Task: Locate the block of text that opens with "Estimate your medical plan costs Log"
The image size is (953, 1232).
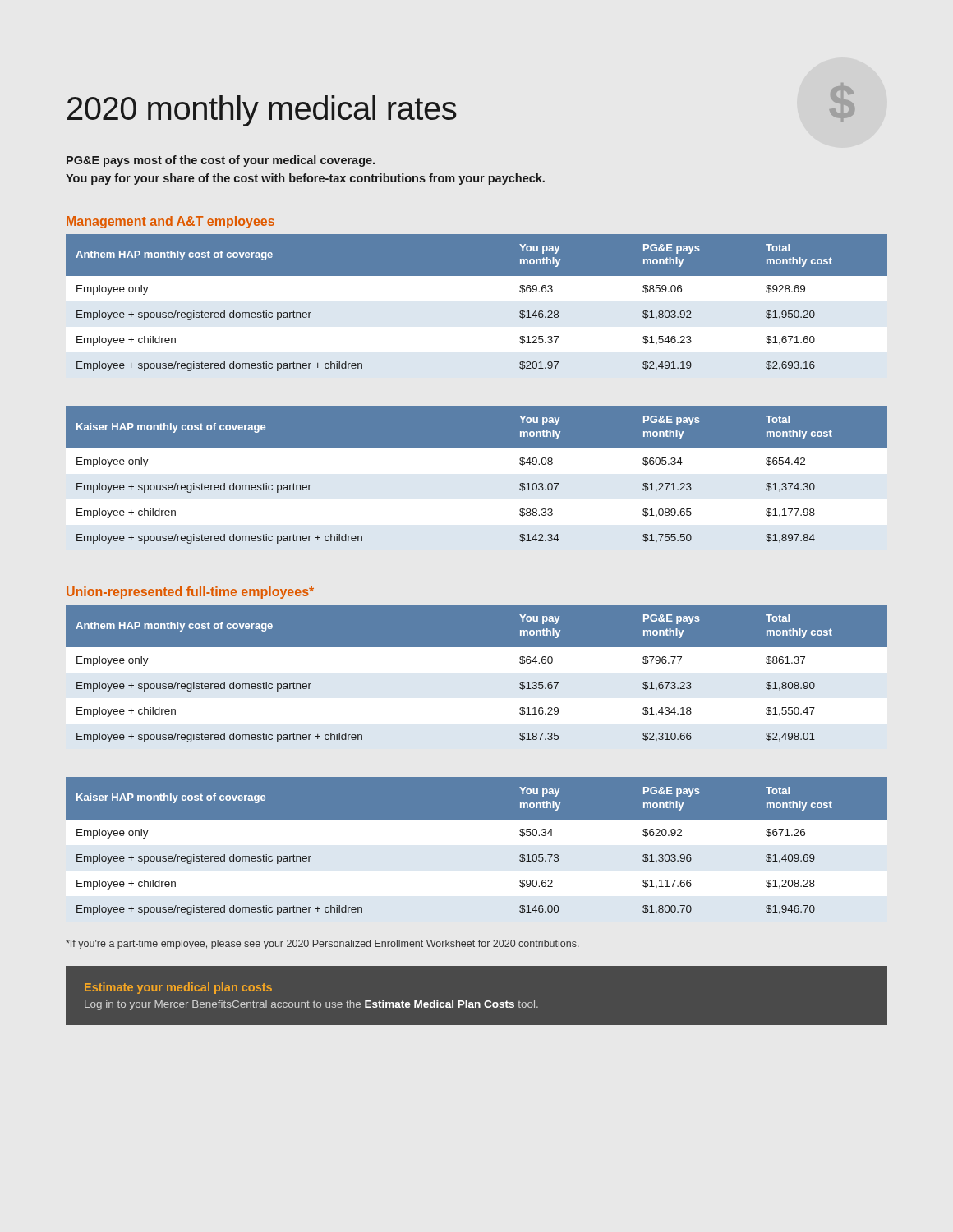Action: [x=476, y=995]
